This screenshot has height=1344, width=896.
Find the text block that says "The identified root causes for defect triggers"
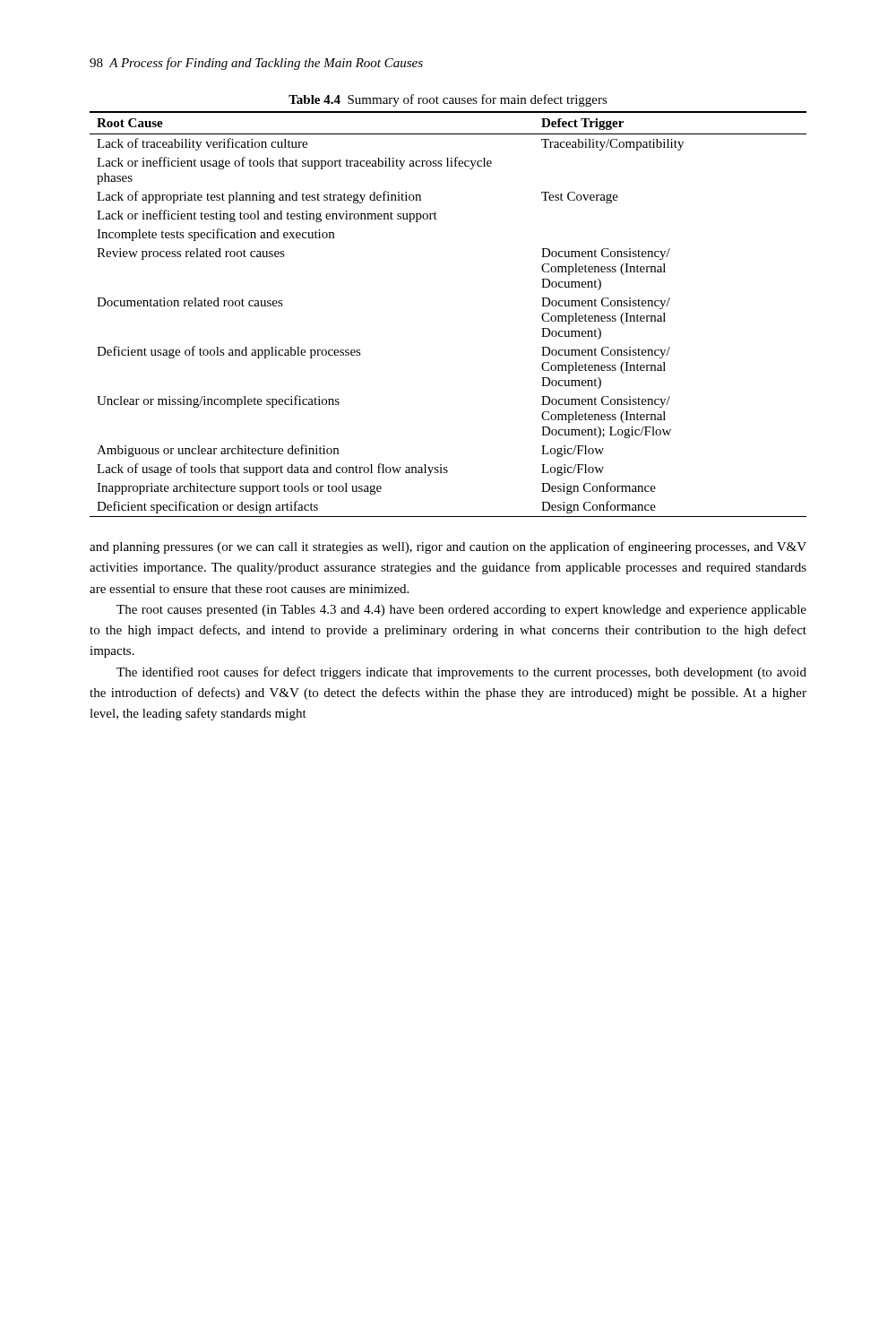448,692
